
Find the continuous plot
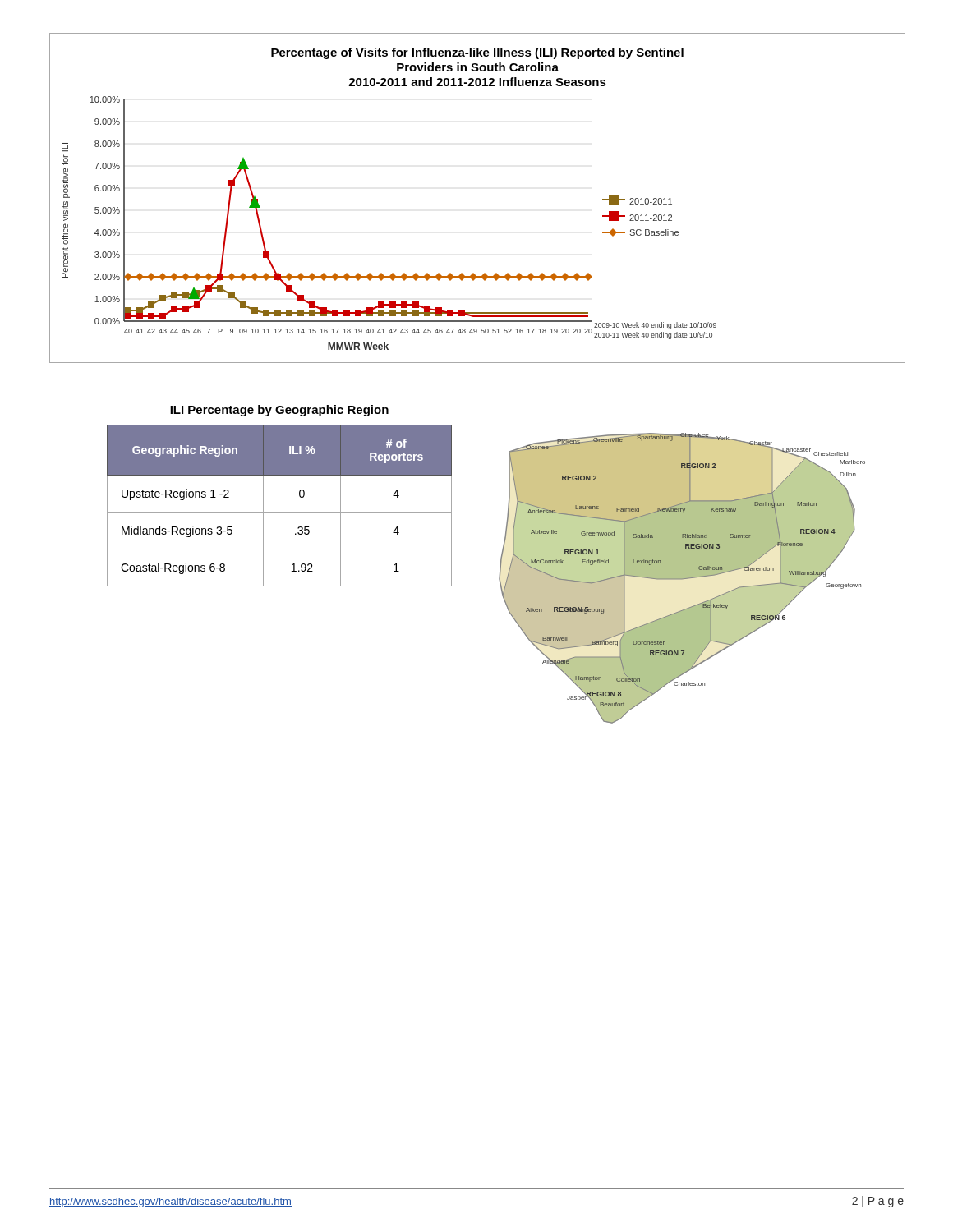pos(477,198)
